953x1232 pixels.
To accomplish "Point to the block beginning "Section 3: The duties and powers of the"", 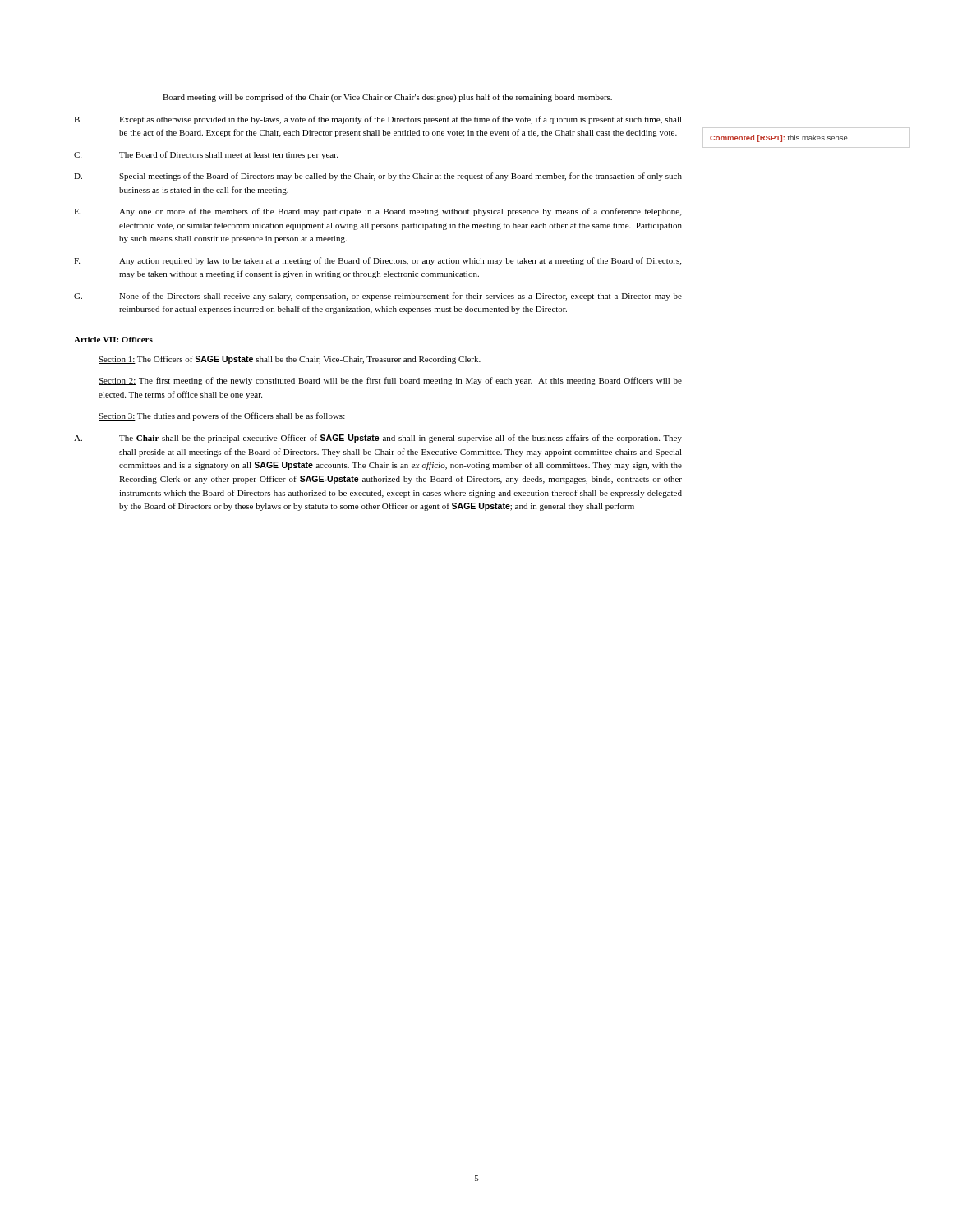I will (222, 416).
